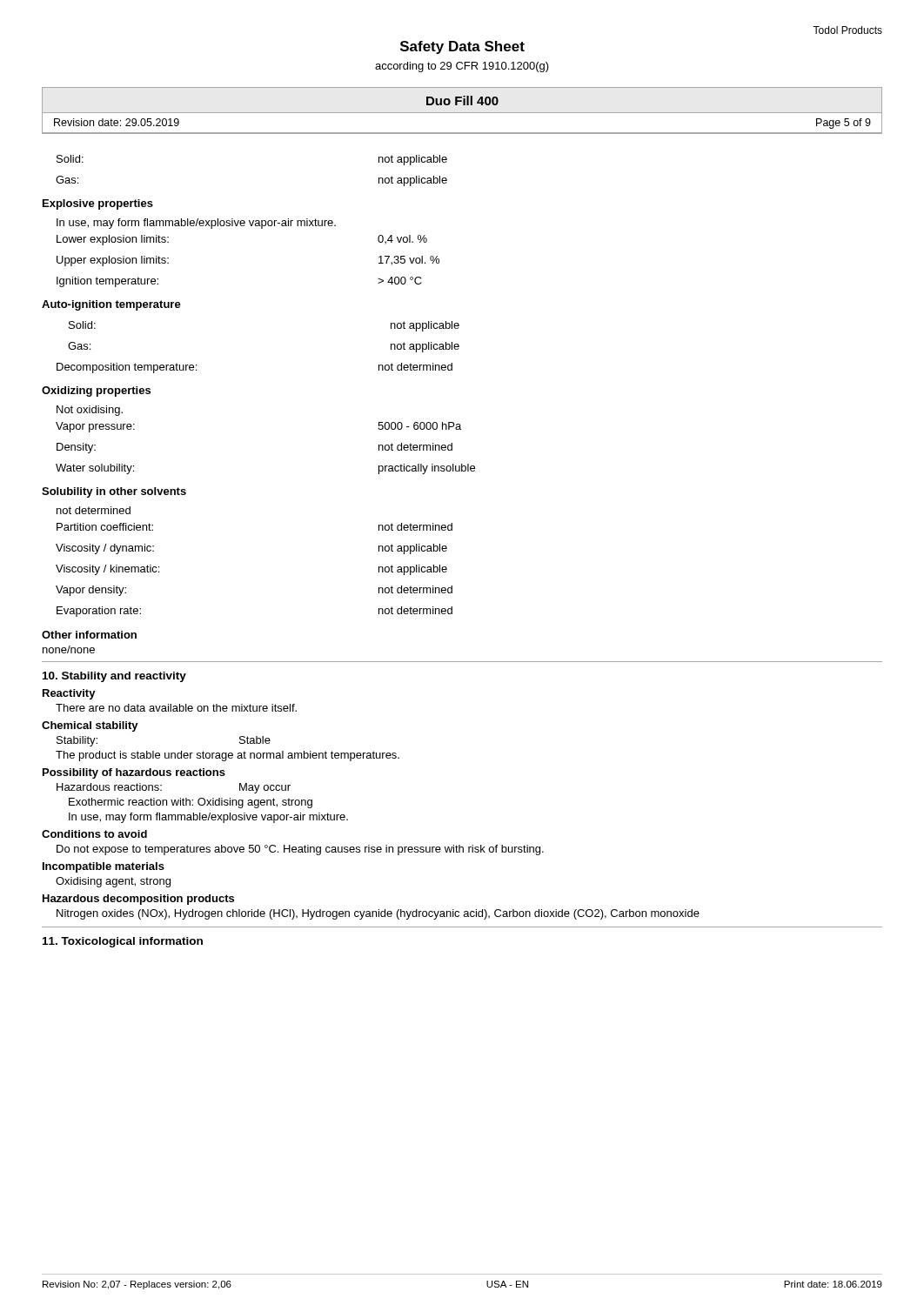Find the region starting "Hazardous reactions: May occur"

point(202,803)
